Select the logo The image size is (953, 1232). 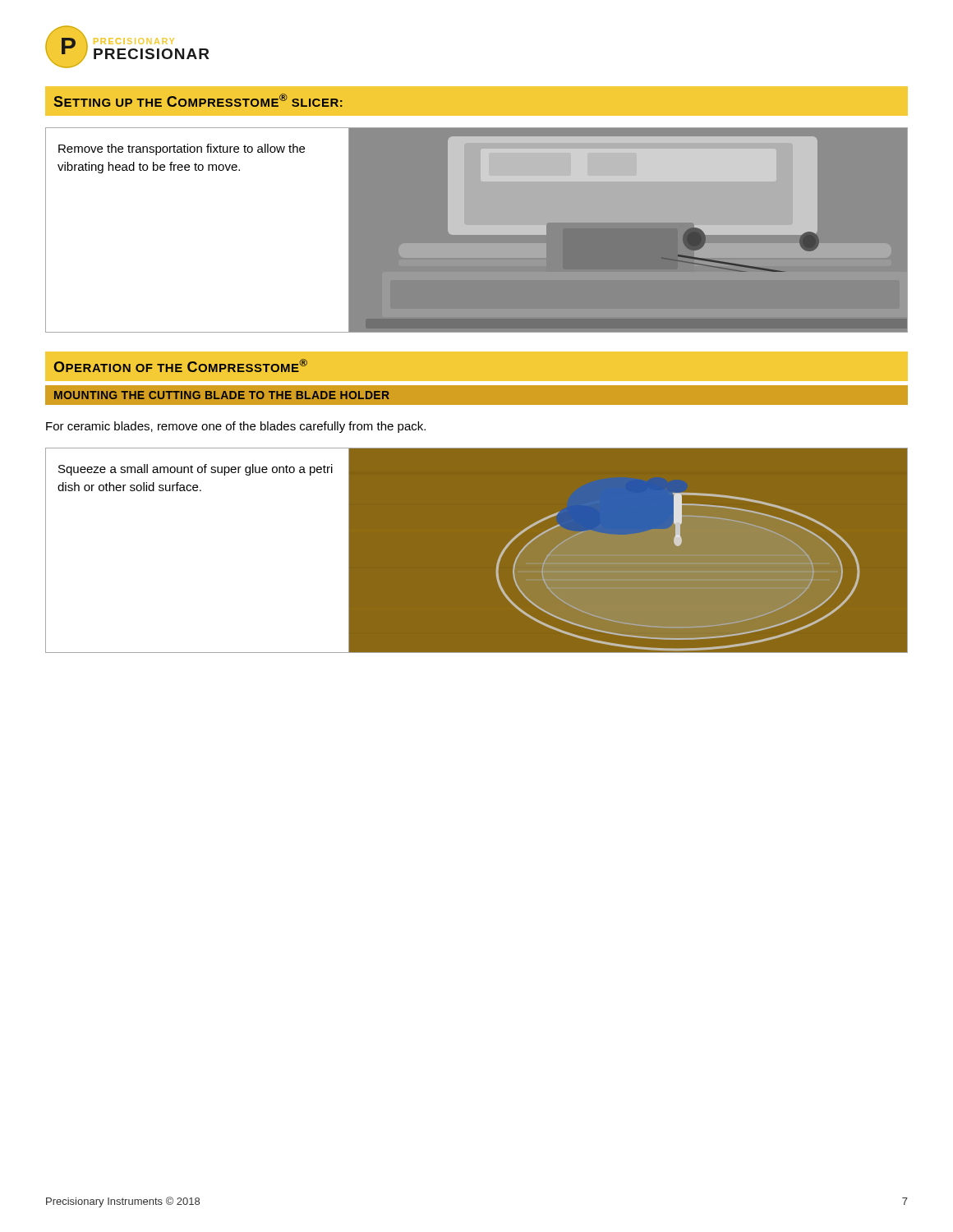point(127,47)
